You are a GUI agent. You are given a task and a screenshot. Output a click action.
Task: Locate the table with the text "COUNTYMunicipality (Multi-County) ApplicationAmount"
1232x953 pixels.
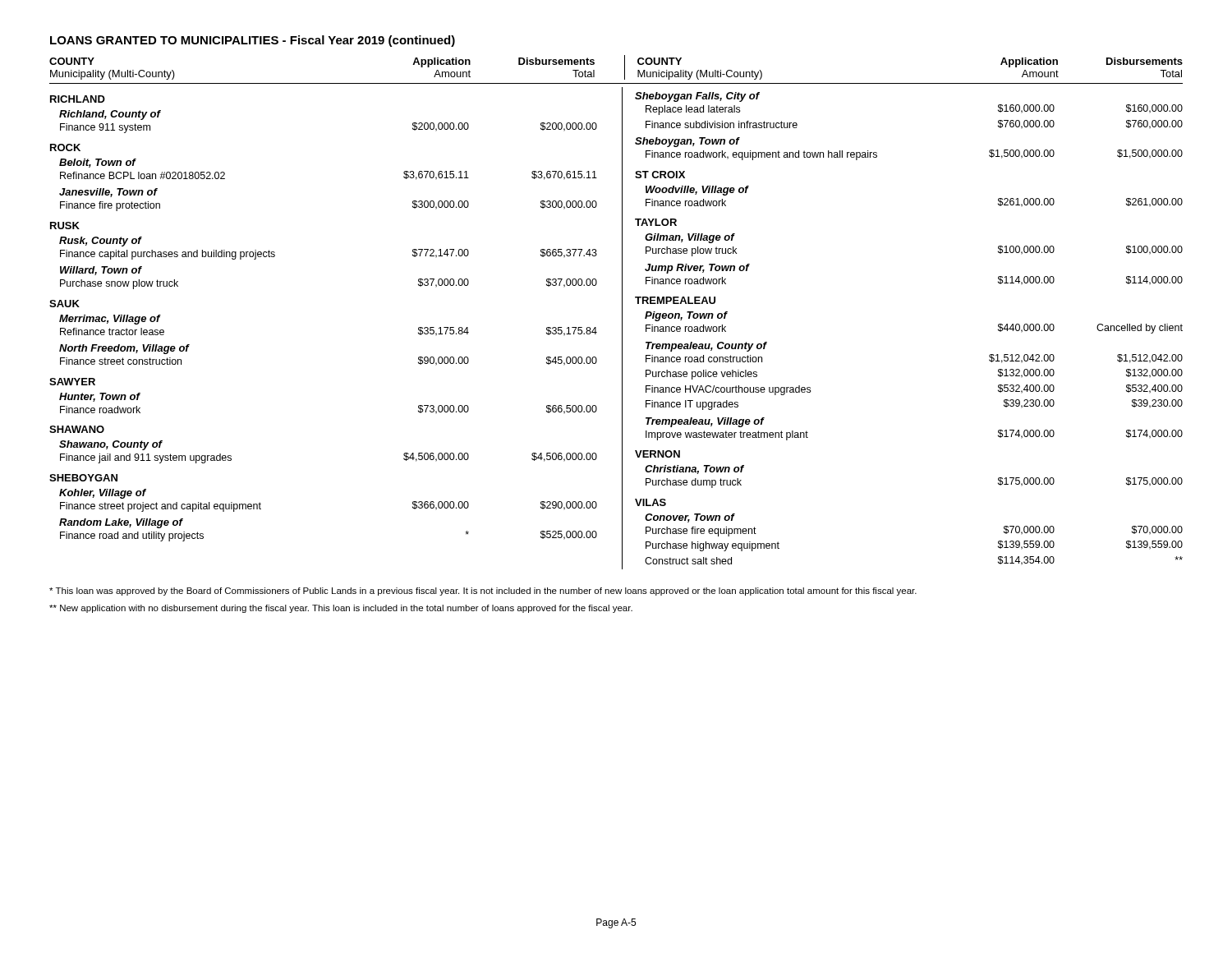[616, 312]
